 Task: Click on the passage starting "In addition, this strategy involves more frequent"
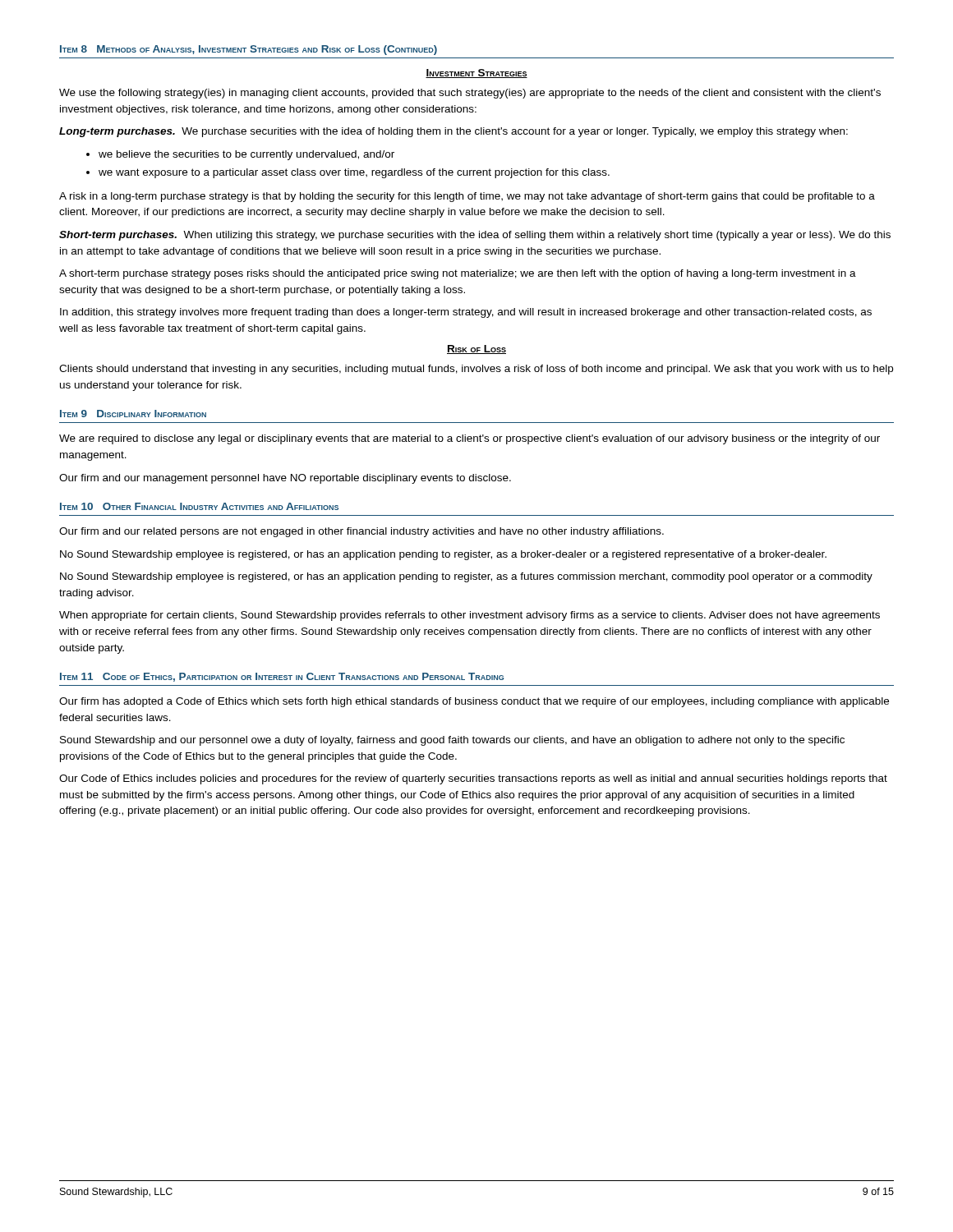tap(476, 320)
